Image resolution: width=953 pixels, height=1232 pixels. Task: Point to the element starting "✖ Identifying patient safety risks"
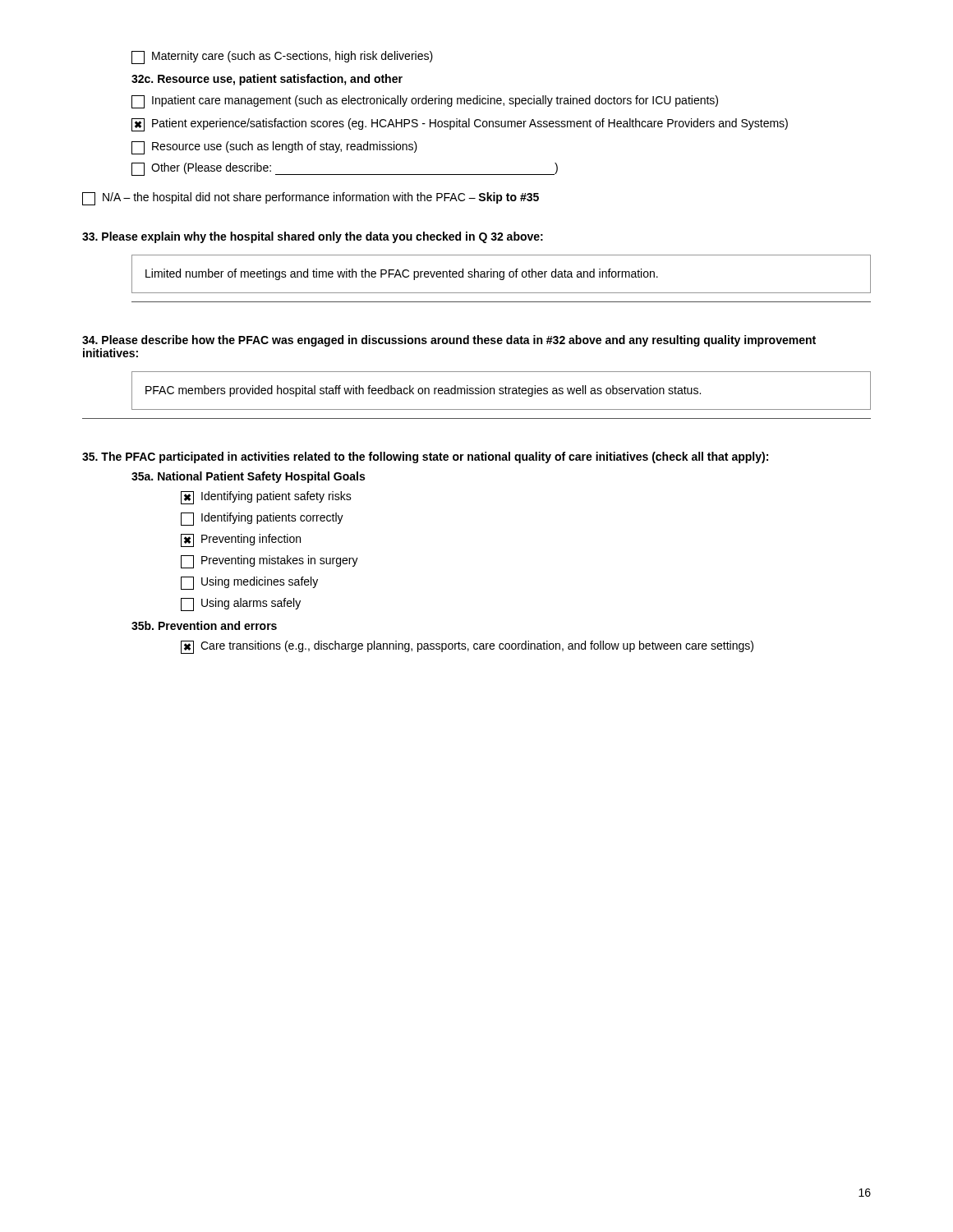266,498
